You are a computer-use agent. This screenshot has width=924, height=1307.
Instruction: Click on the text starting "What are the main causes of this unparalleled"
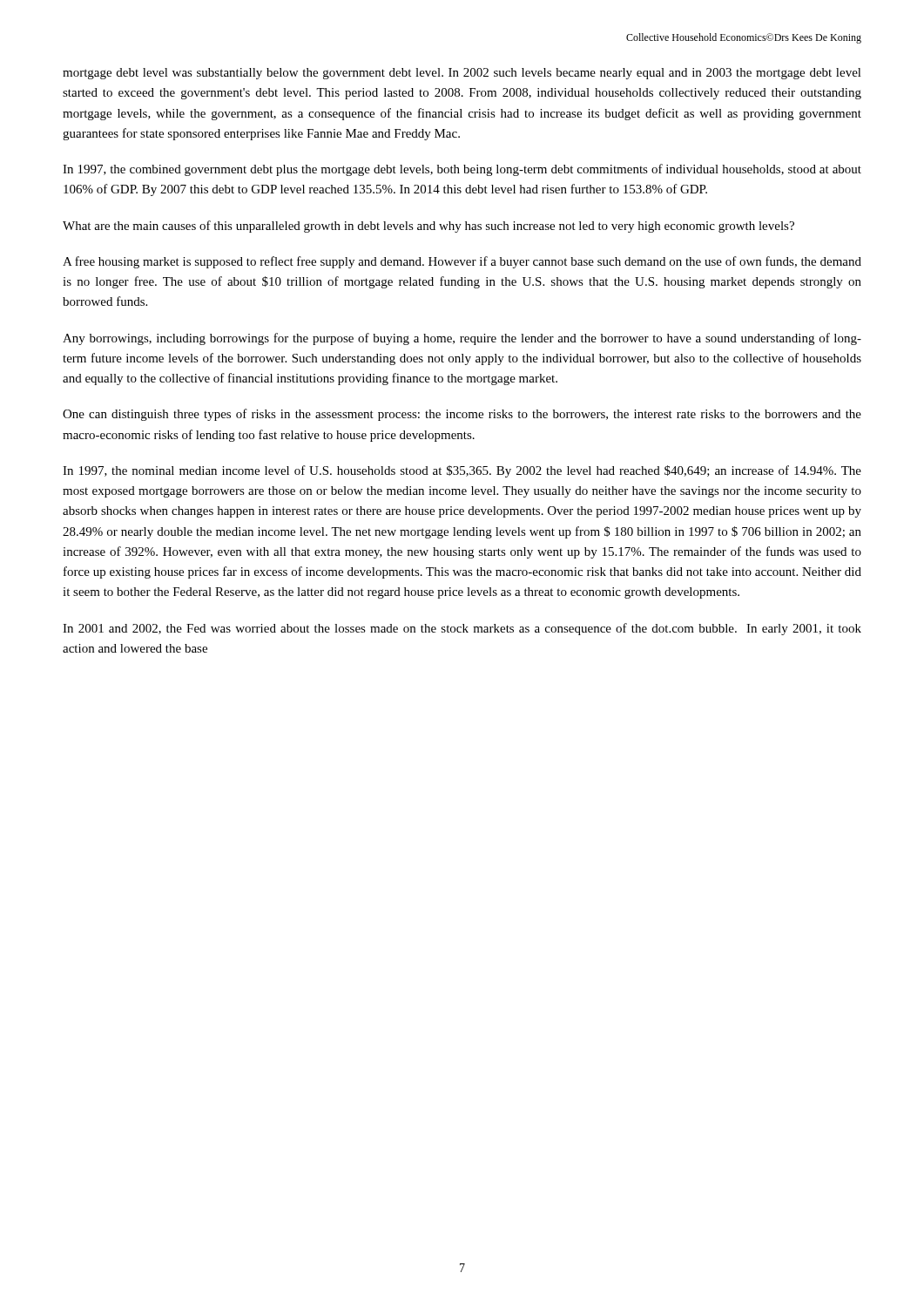(429, 225)
